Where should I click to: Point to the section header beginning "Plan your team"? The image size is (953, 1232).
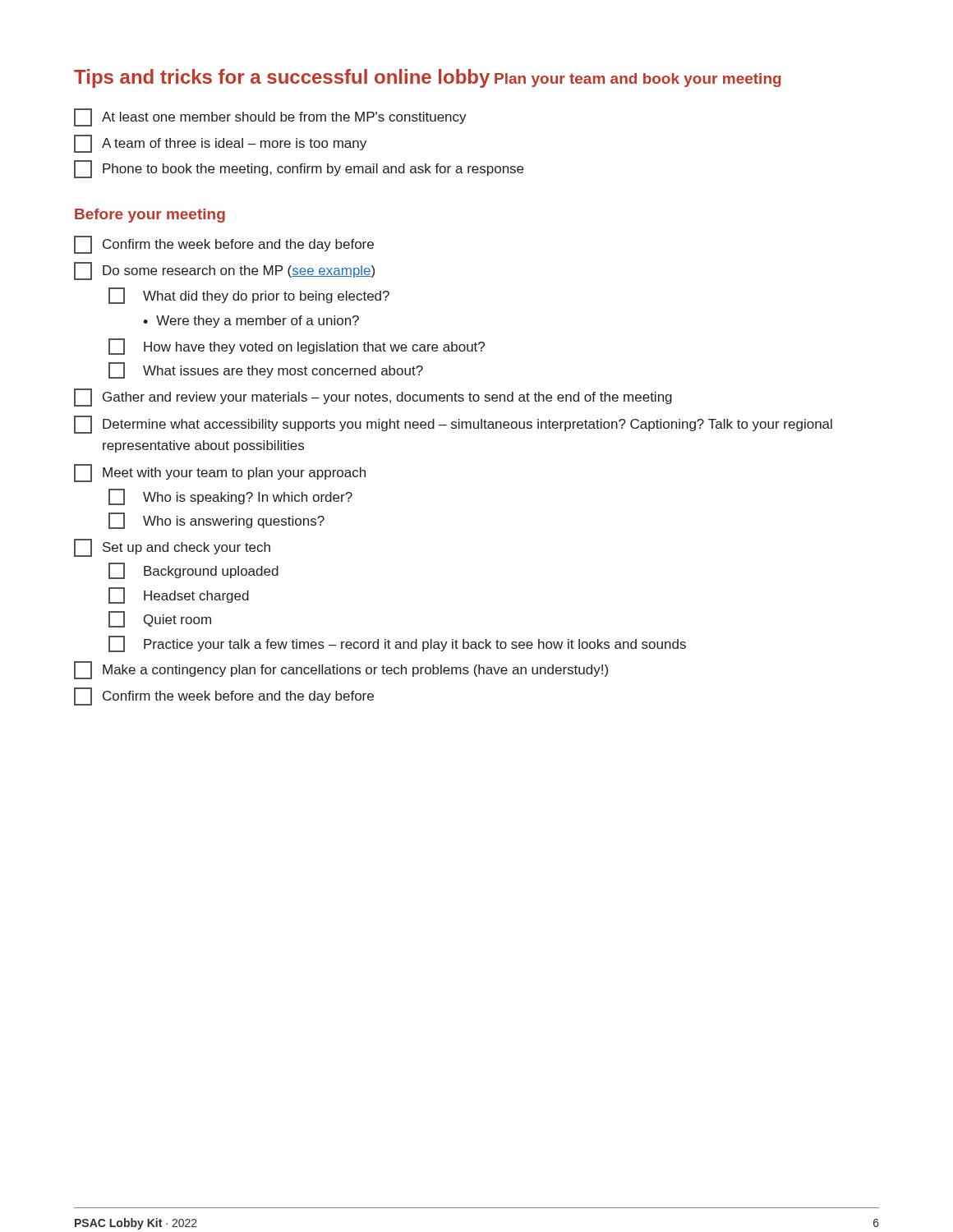[638, 79]
